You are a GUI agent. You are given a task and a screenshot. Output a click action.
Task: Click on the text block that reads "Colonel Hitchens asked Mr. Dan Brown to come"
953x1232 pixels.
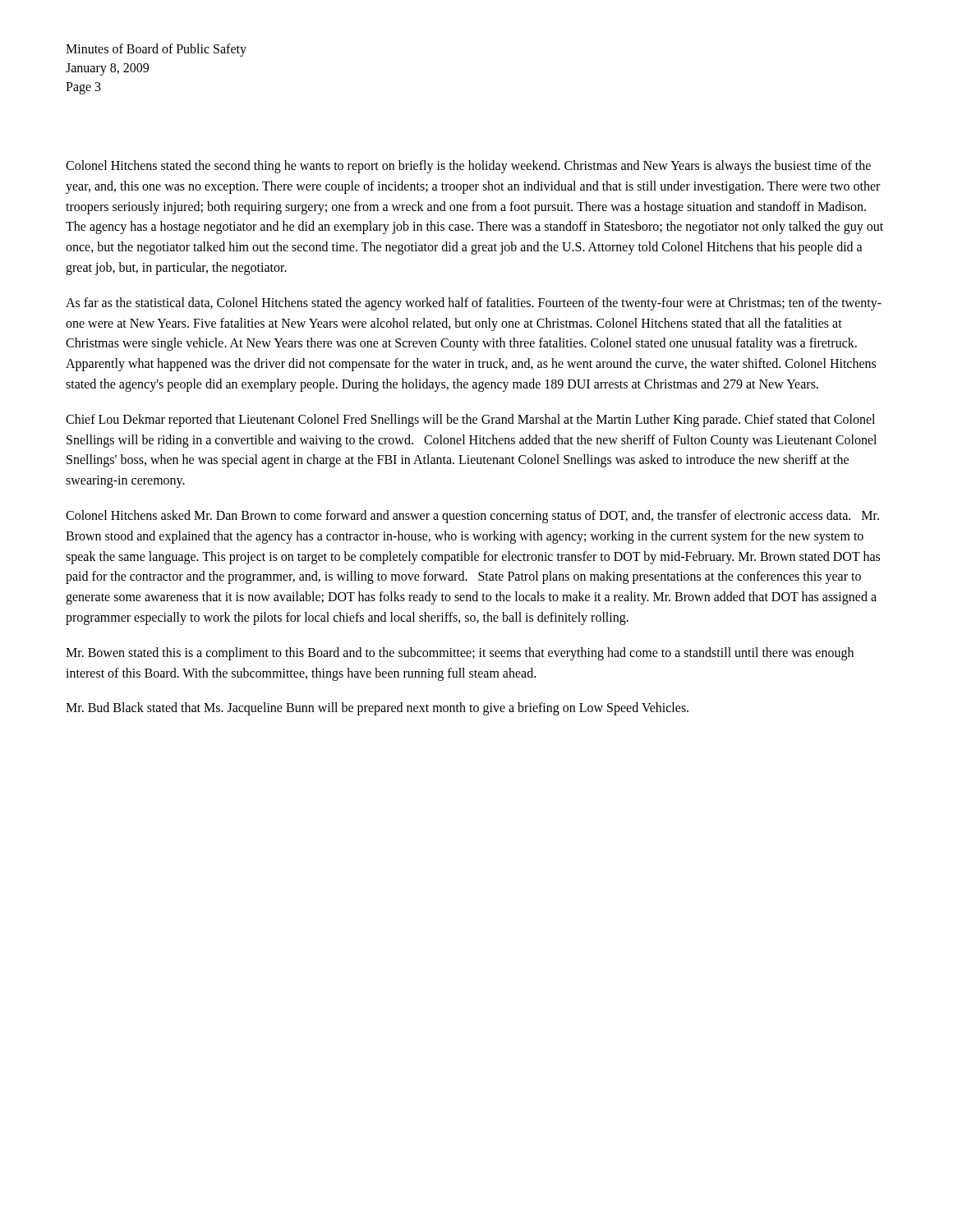[x=473, y=566]
